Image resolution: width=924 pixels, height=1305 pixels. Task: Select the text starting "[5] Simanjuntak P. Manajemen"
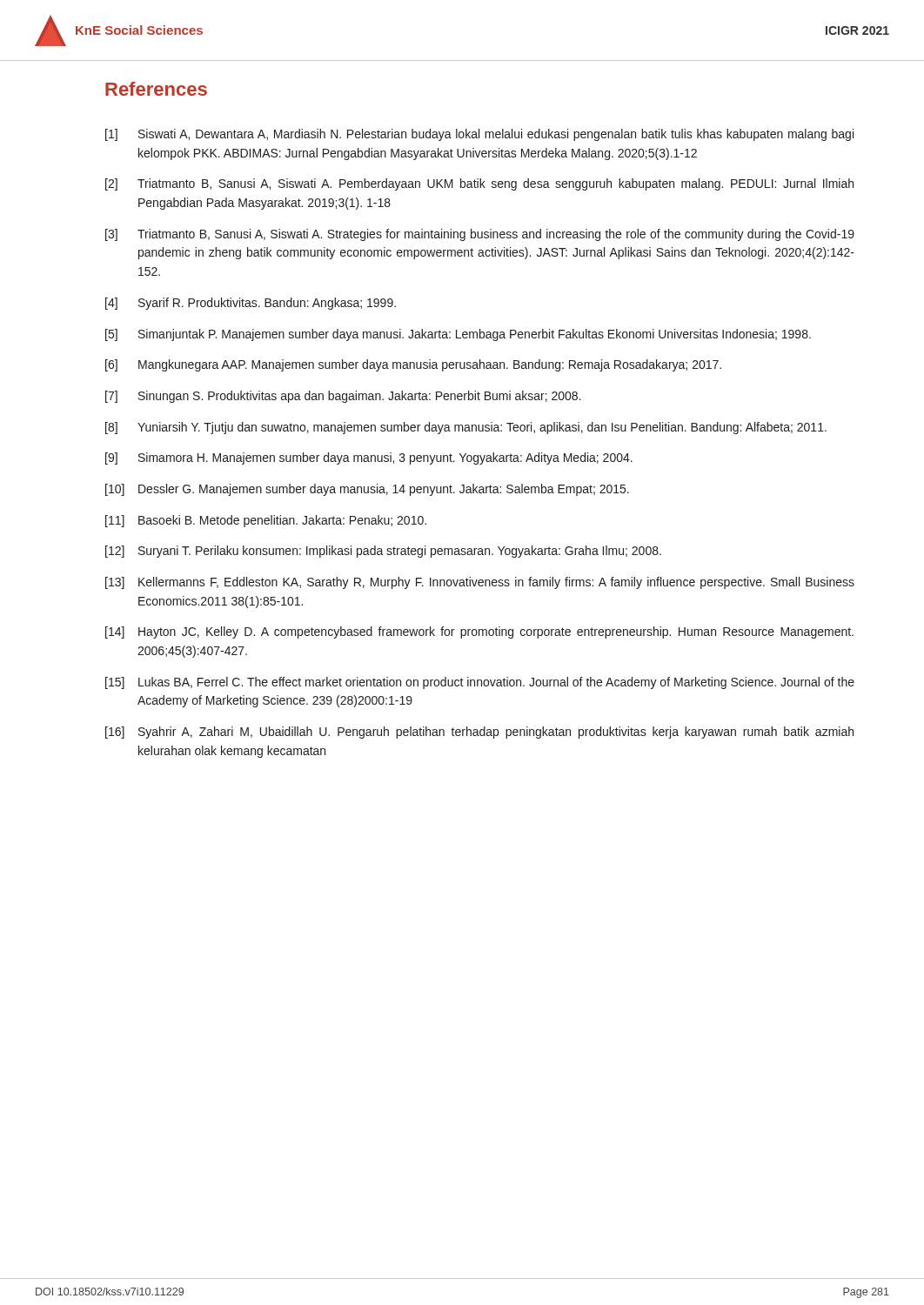[x=479, y=334]
